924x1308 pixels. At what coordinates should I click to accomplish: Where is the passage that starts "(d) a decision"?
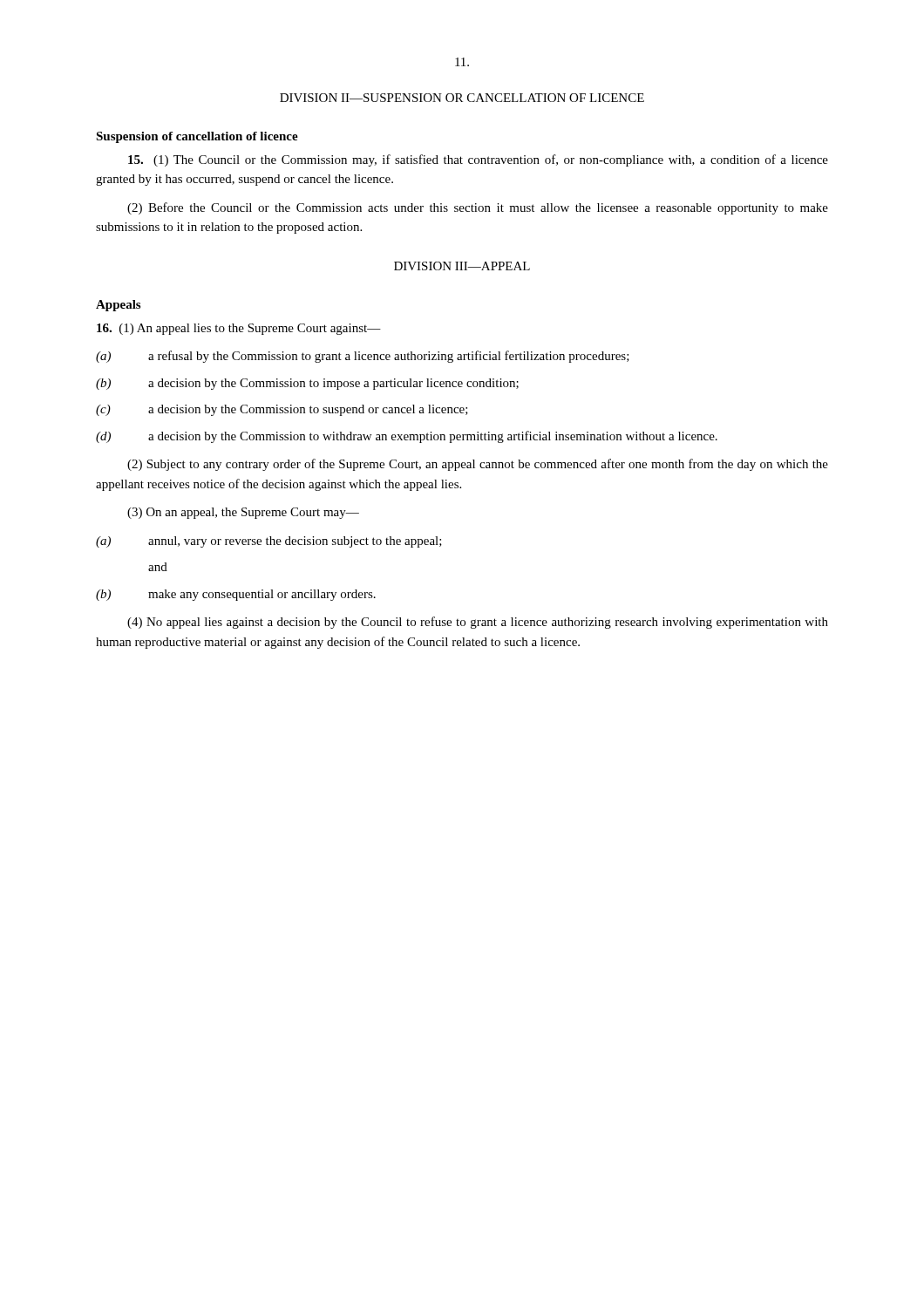click(462, 436)
